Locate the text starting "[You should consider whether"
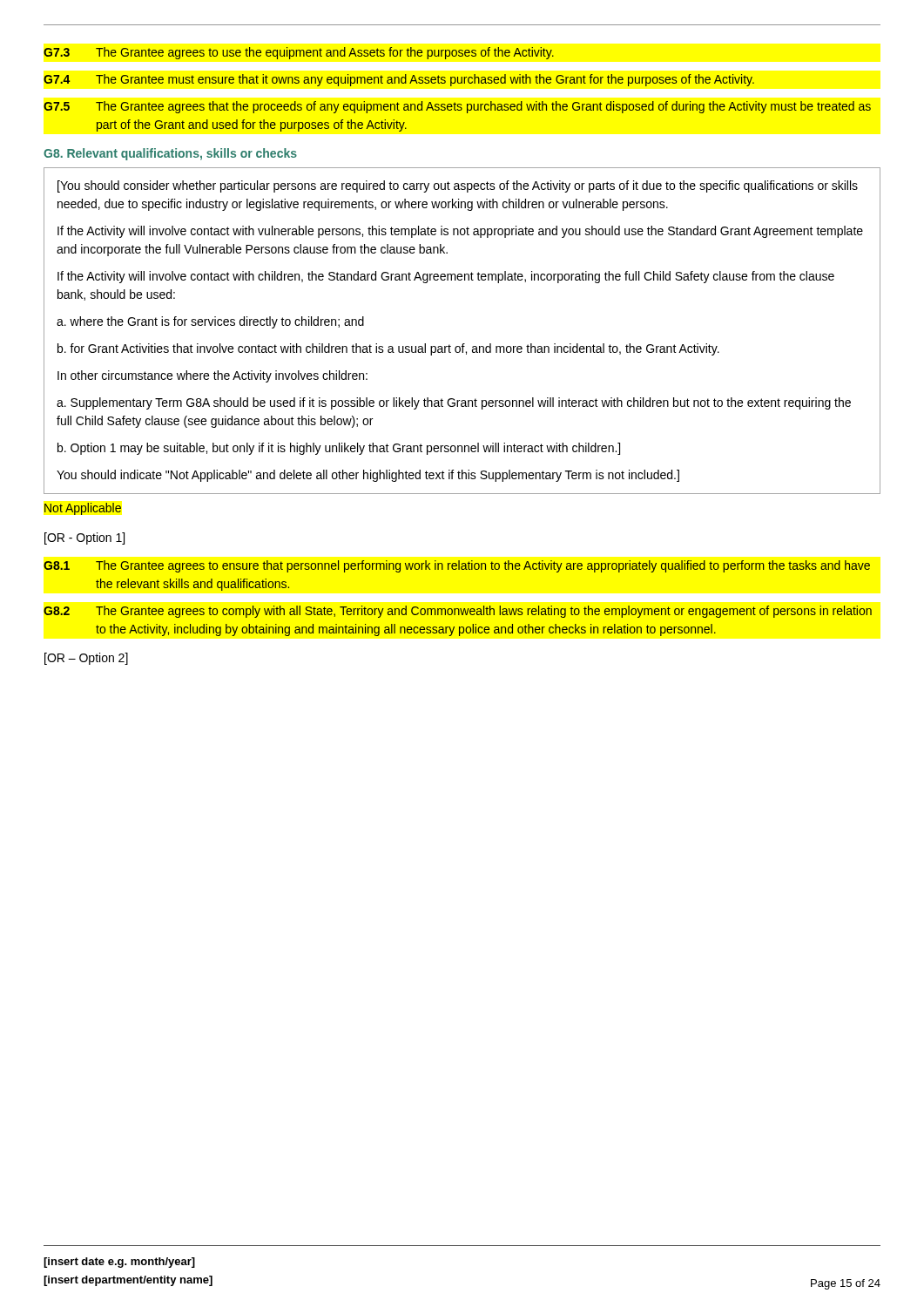924x1307 pixels. click(458, 186)
